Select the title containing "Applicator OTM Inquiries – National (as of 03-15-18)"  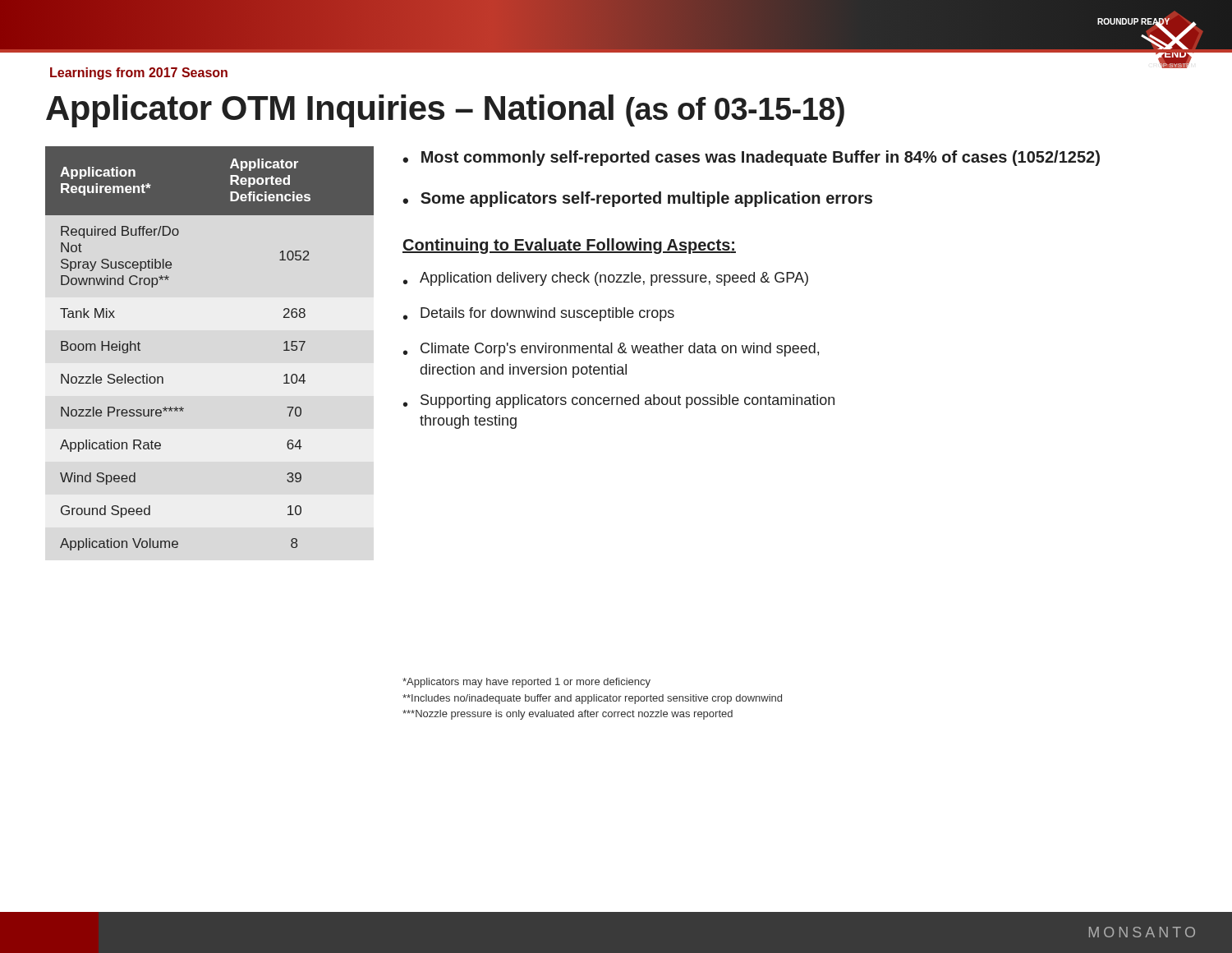tap(445, 108)
